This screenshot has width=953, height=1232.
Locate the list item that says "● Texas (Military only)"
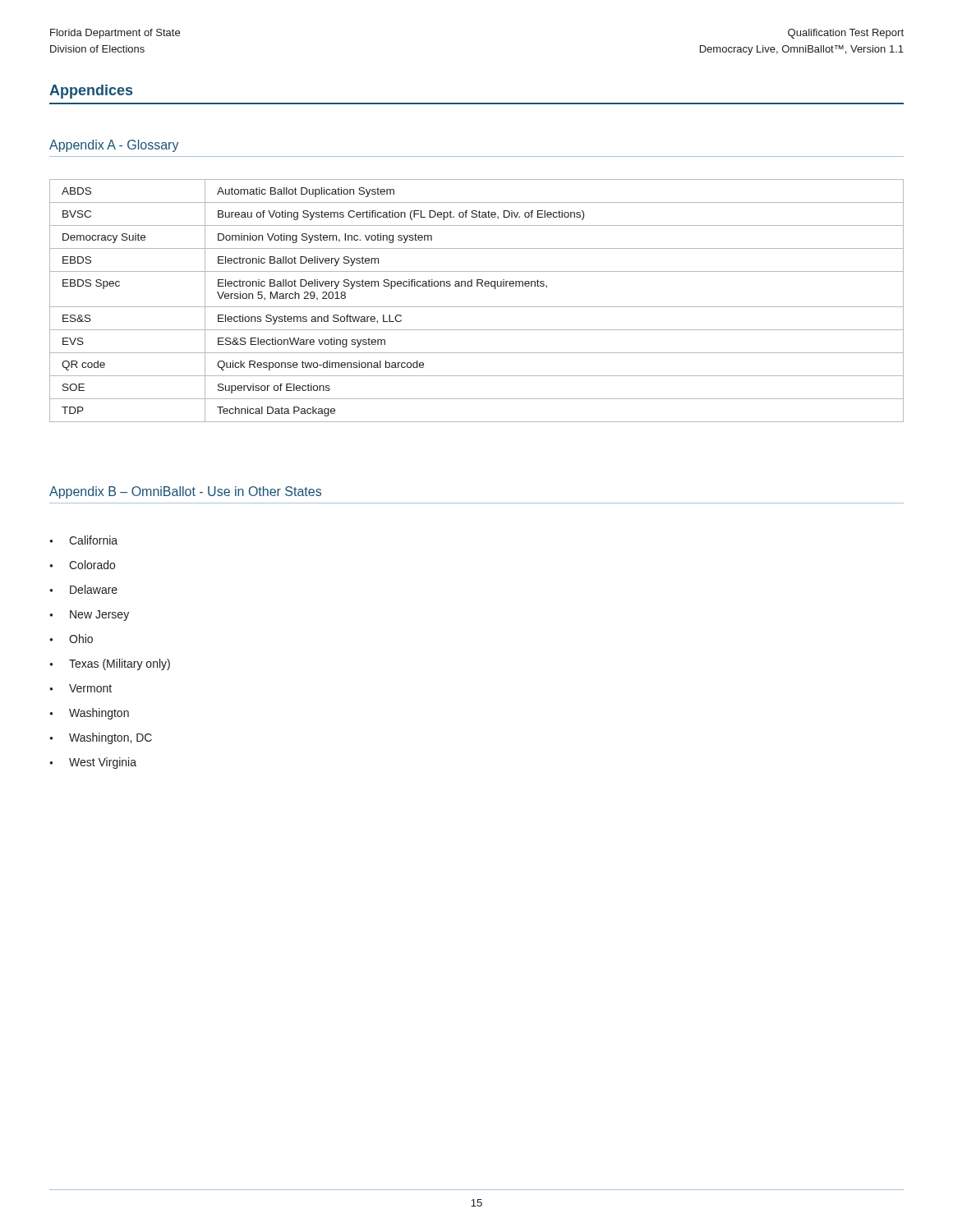point(110,664)
